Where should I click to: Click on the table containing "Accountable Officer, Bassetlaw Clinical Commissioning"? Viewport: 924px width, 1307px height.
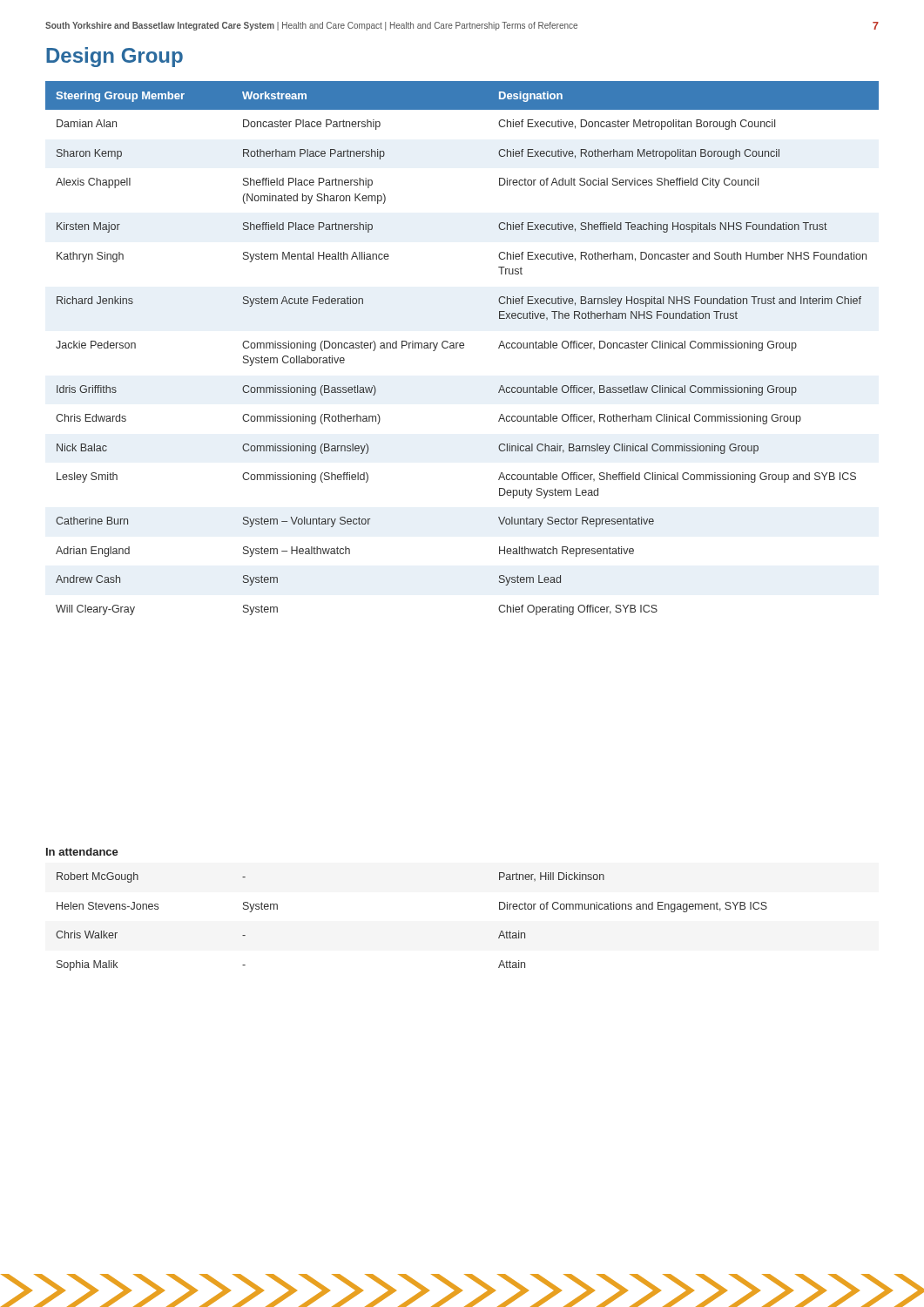tap(462, 352)
